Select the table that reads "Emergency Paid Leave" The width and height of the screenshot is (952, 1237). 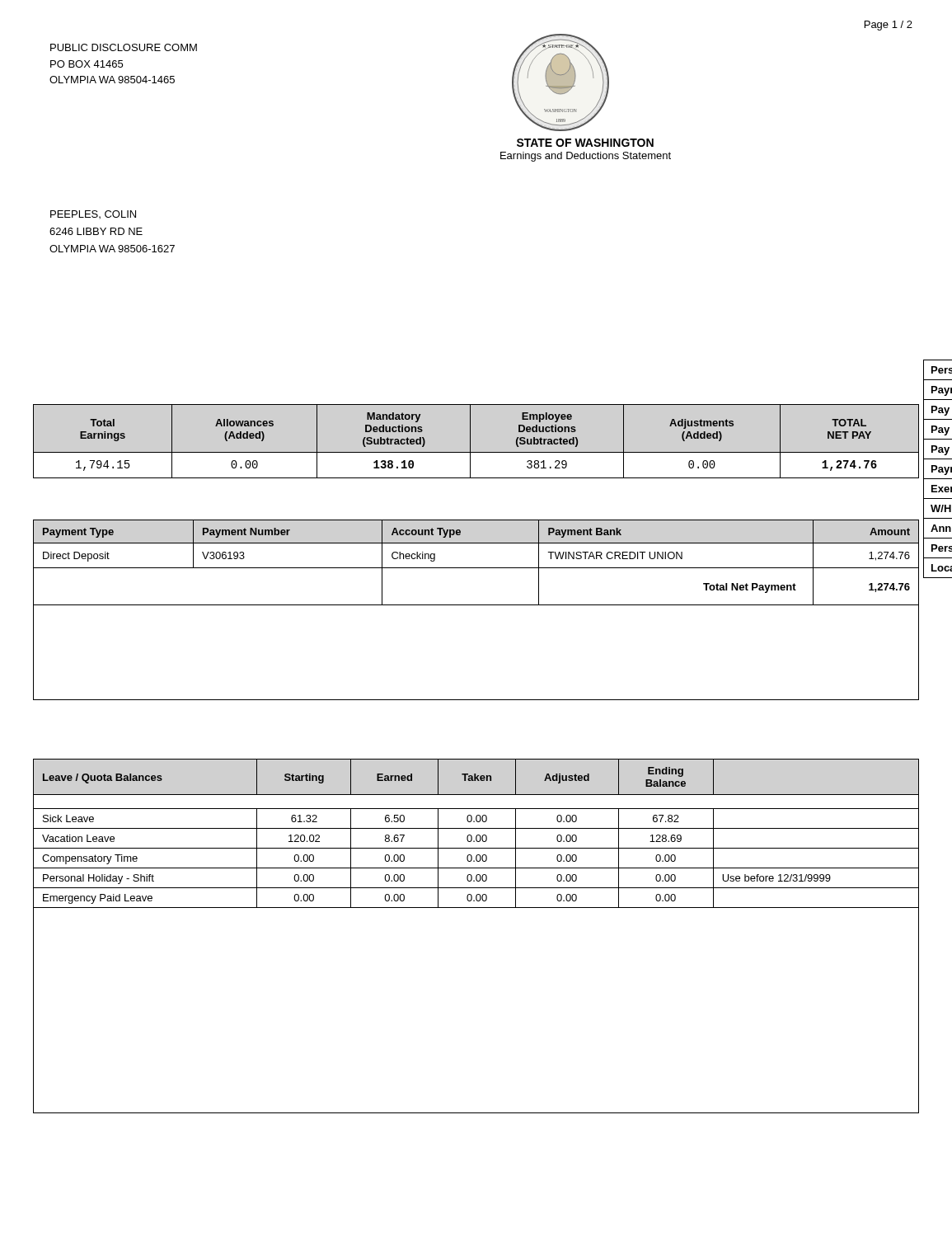click(x=476, y=936)
